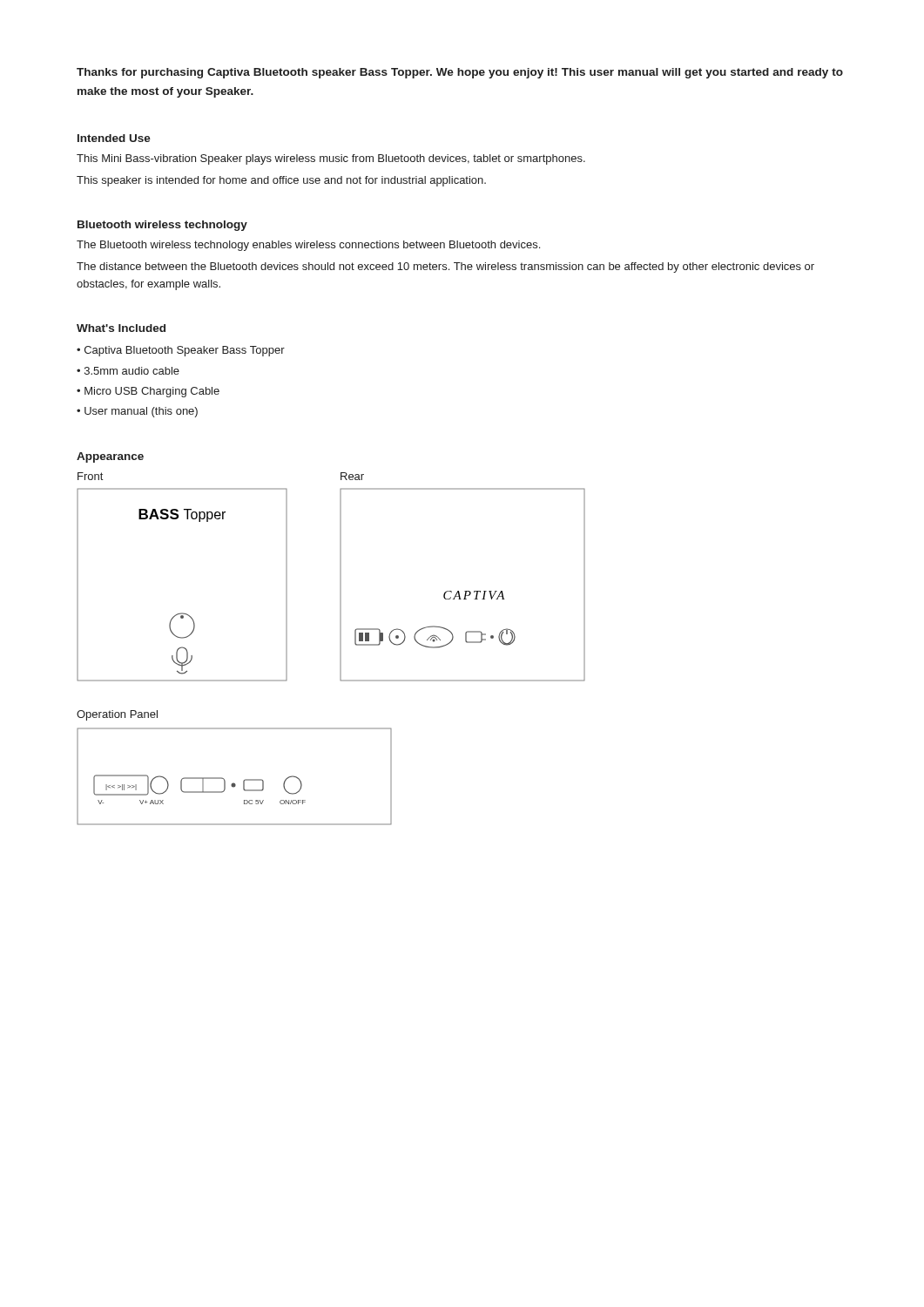Viewport: 924px width, 1307px height.
Task: Point to the block beginning "Thanks for purchasing Captiva Bluetooth speaker Bass"
Action: click(460, 81)
